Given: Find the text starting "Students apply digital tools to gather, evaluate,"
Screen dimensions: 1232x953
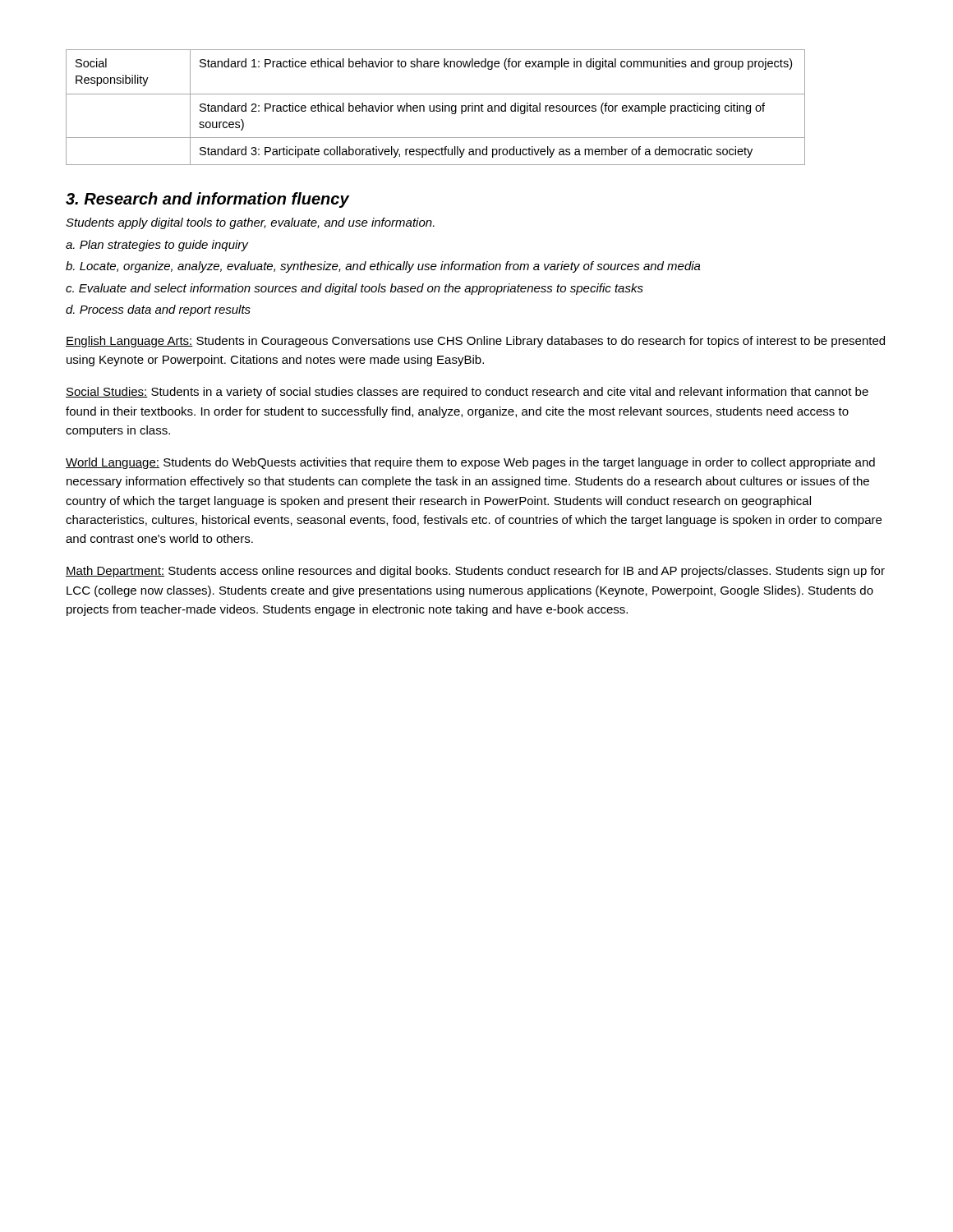Looking at the screenshot, I should pyautogui.click(x=250, y=223).
